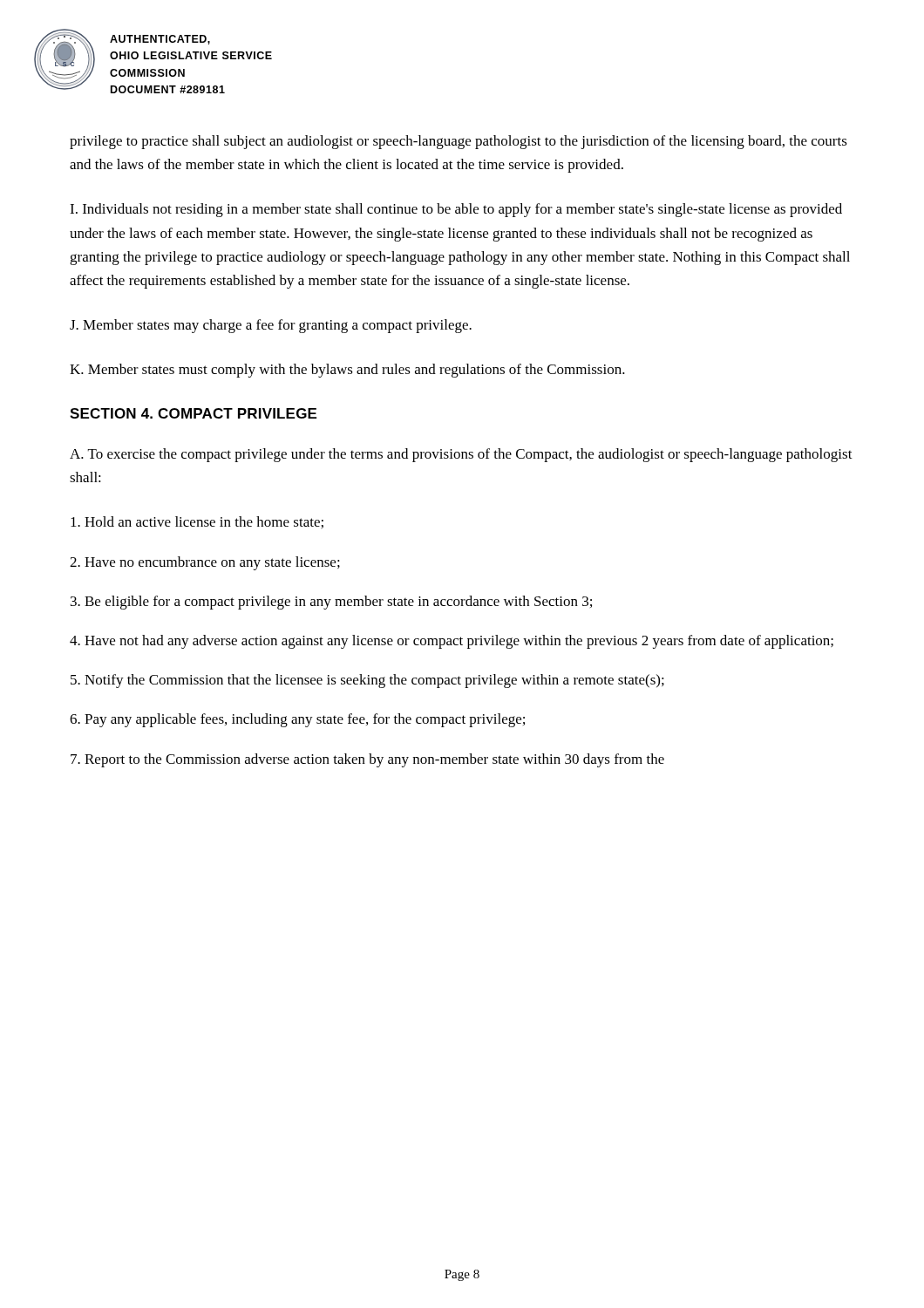Where is the passage that starts "6. Pay any applicable fees, including any state"?
The width and height of the screenshot is (924, 1308).
pyautogui.click(x=298, y=719)
